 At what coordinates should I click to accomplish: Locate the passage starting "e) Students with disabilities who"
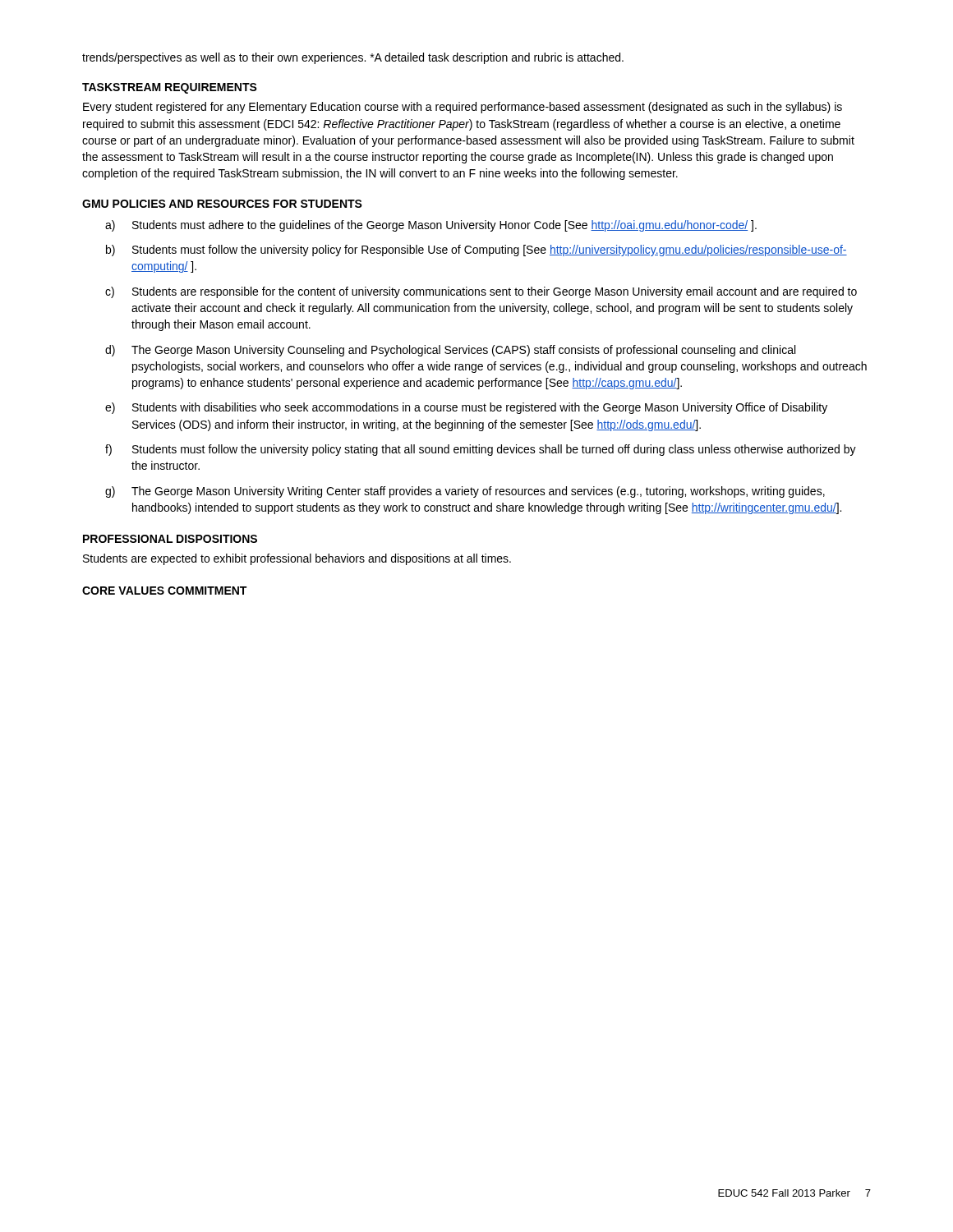coord(488,416)
